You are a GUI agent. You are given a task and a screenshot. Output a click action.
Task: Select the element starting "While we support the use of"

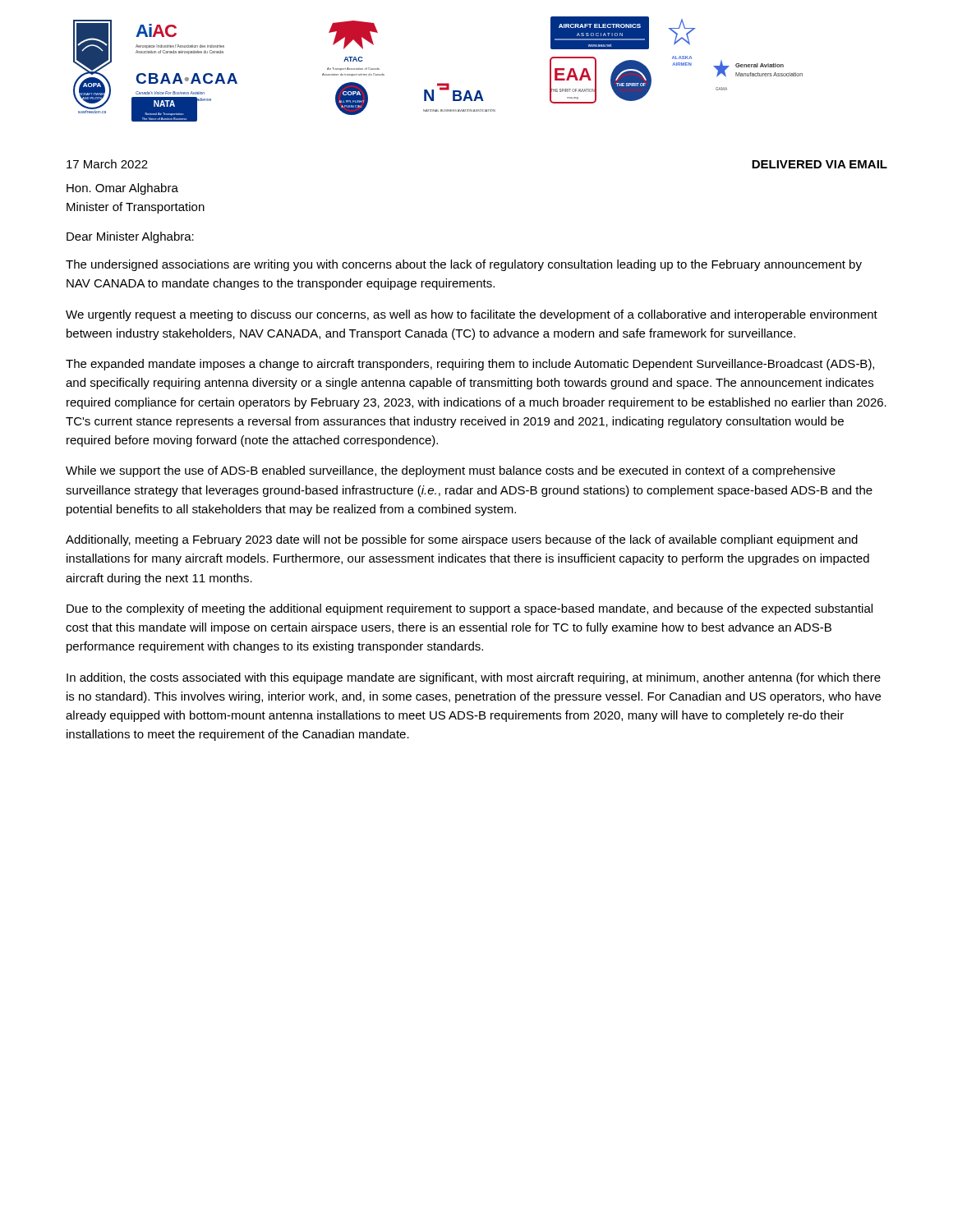tap(469, 490)
